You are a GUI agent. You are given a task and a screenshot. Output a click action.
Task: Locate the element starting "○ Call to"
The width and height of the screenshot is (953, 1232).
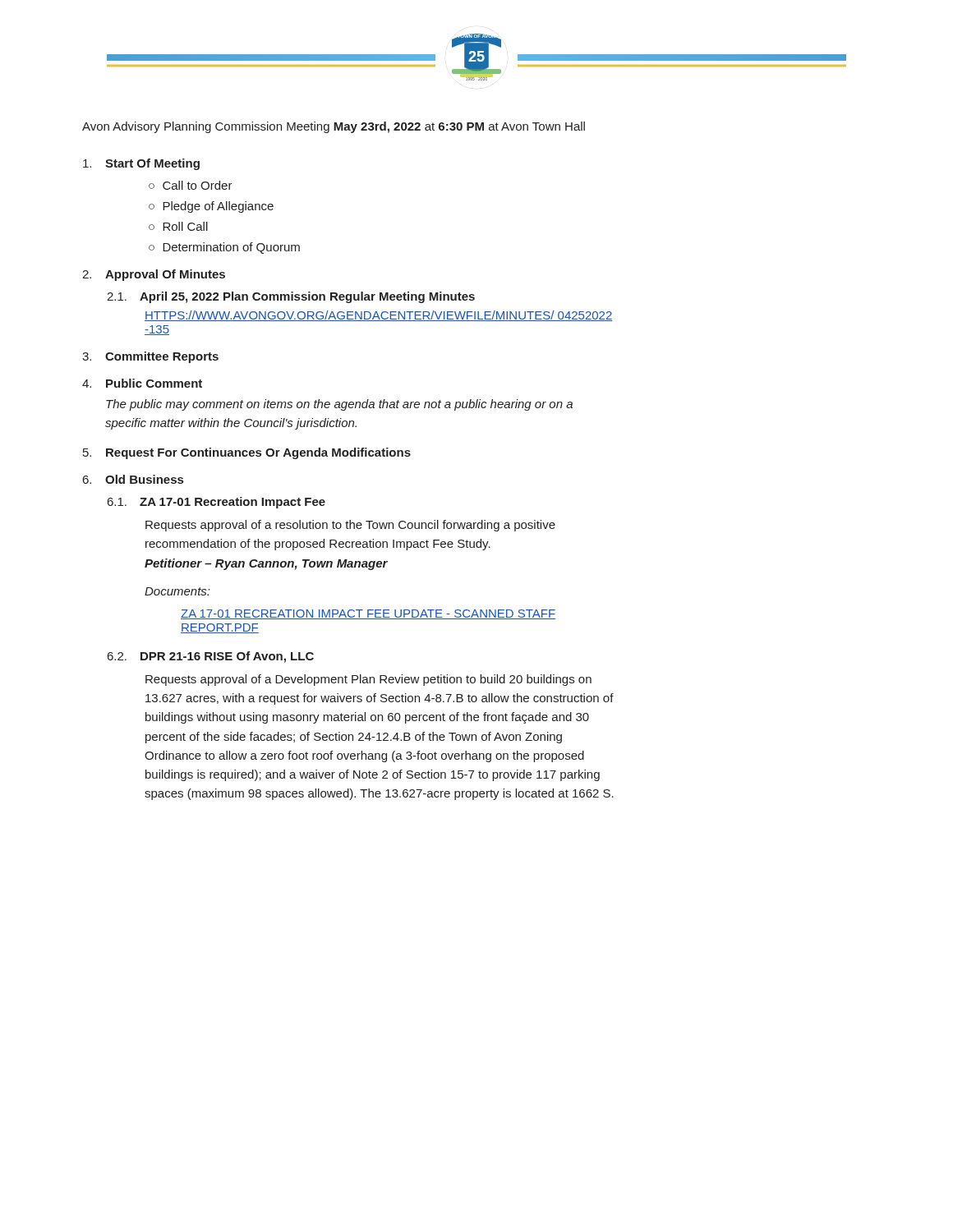point(190,185)
